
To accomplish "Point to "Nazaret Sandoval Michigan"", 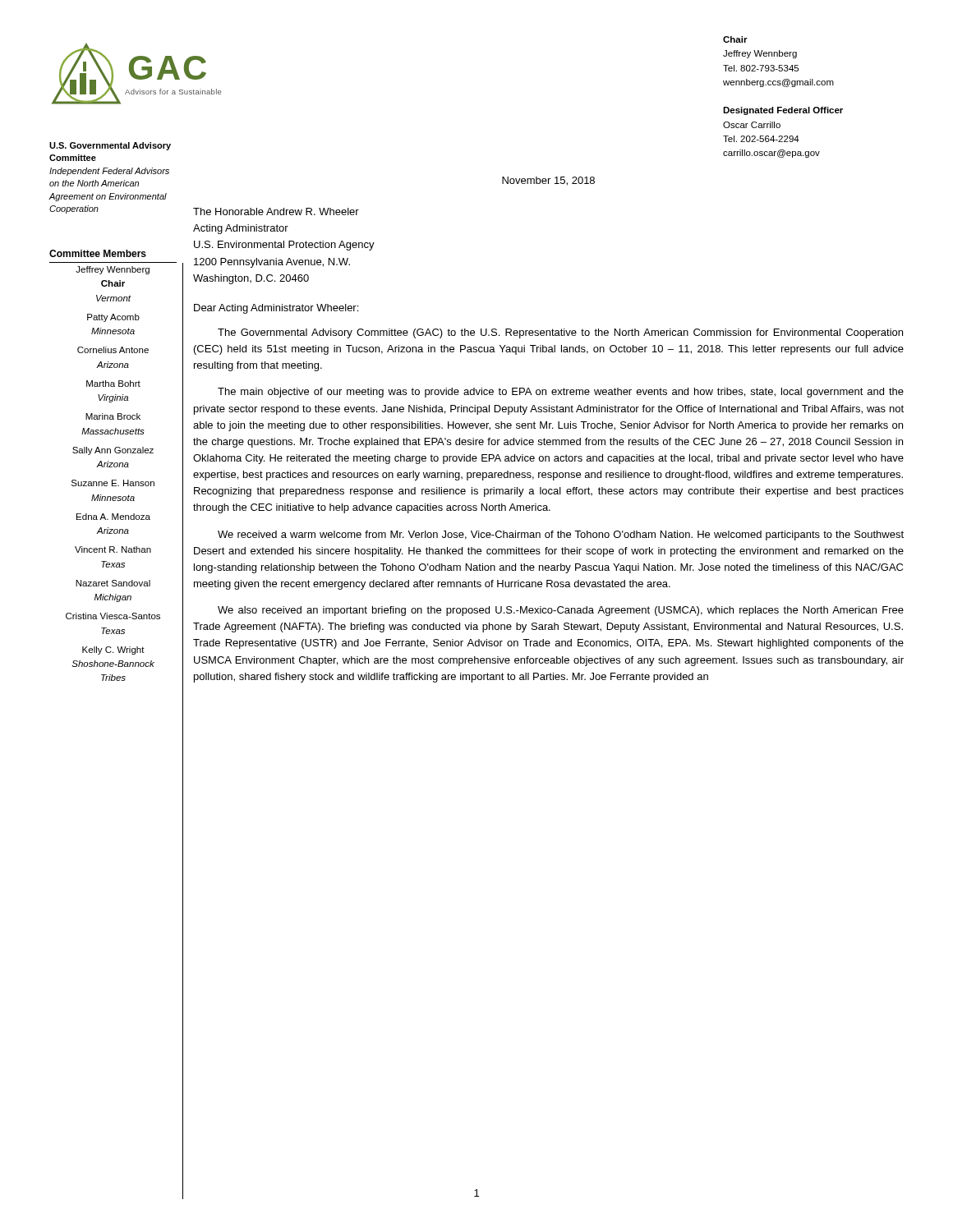I will point(113,590).
